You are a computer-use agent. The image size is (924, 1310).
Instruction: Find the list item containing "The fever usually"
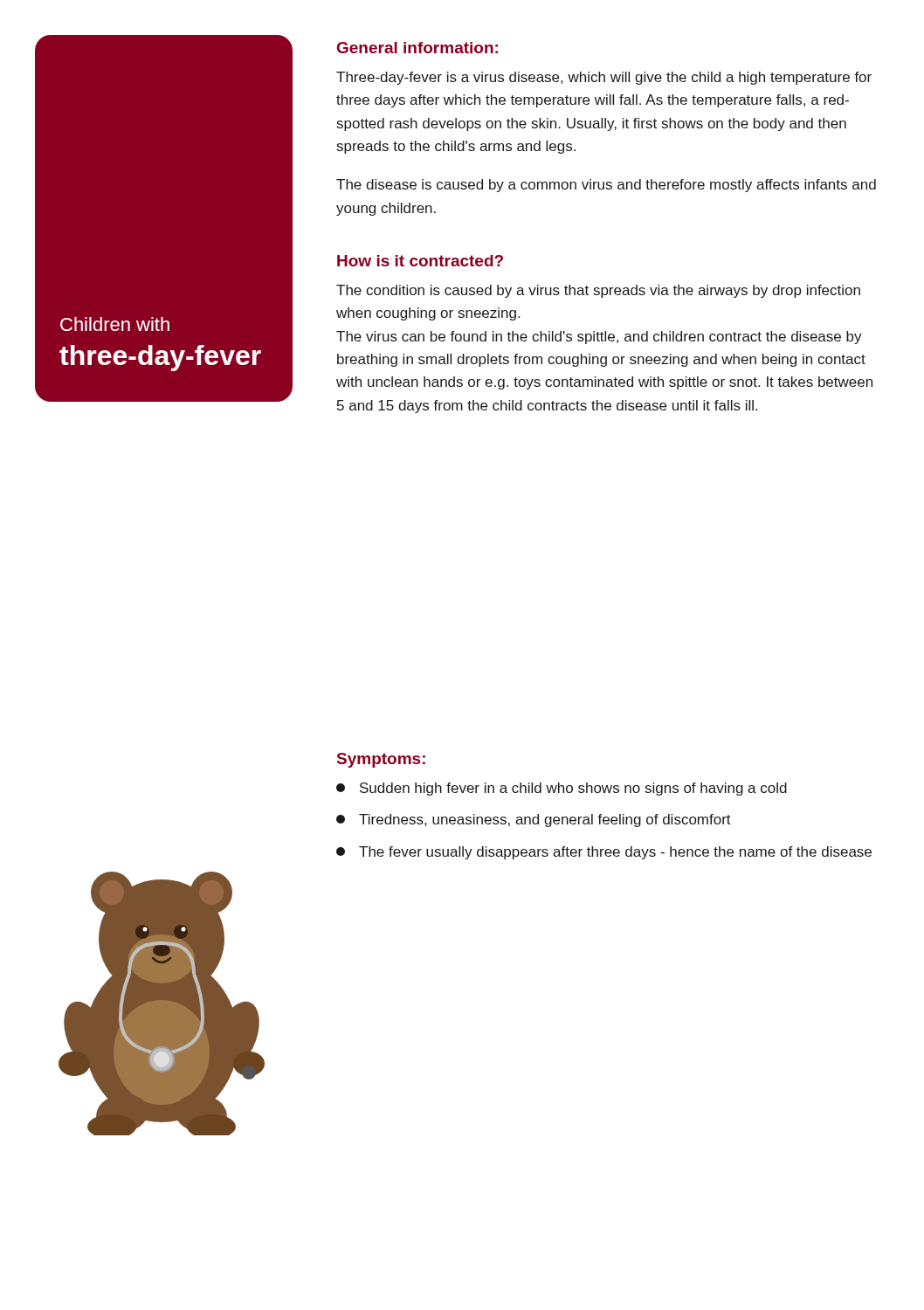(x=616, y=852)
